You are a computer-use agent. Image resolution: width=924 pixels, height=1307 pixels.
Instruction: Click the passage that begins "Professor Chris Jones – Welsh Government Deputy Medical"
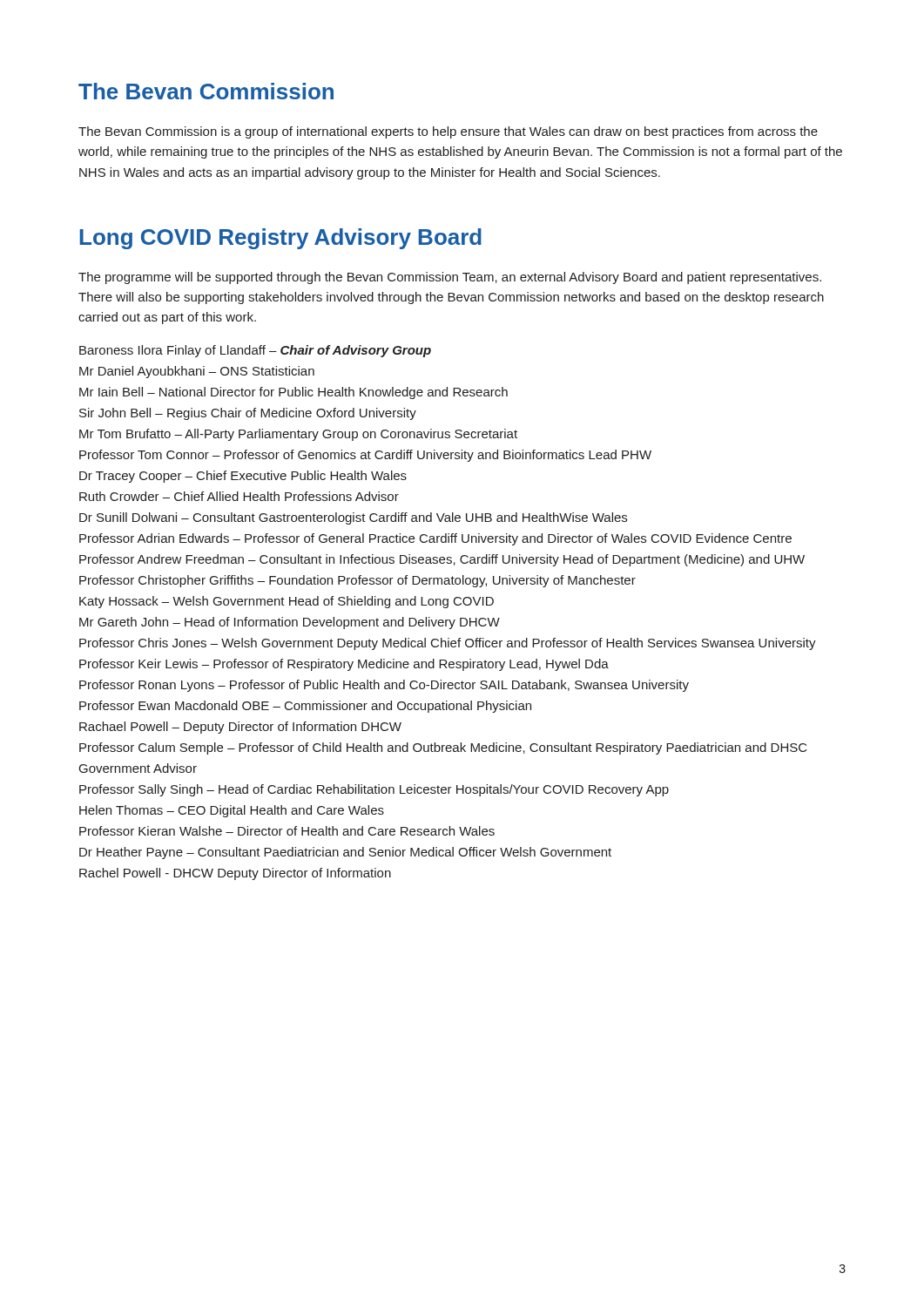click(462, 643)
